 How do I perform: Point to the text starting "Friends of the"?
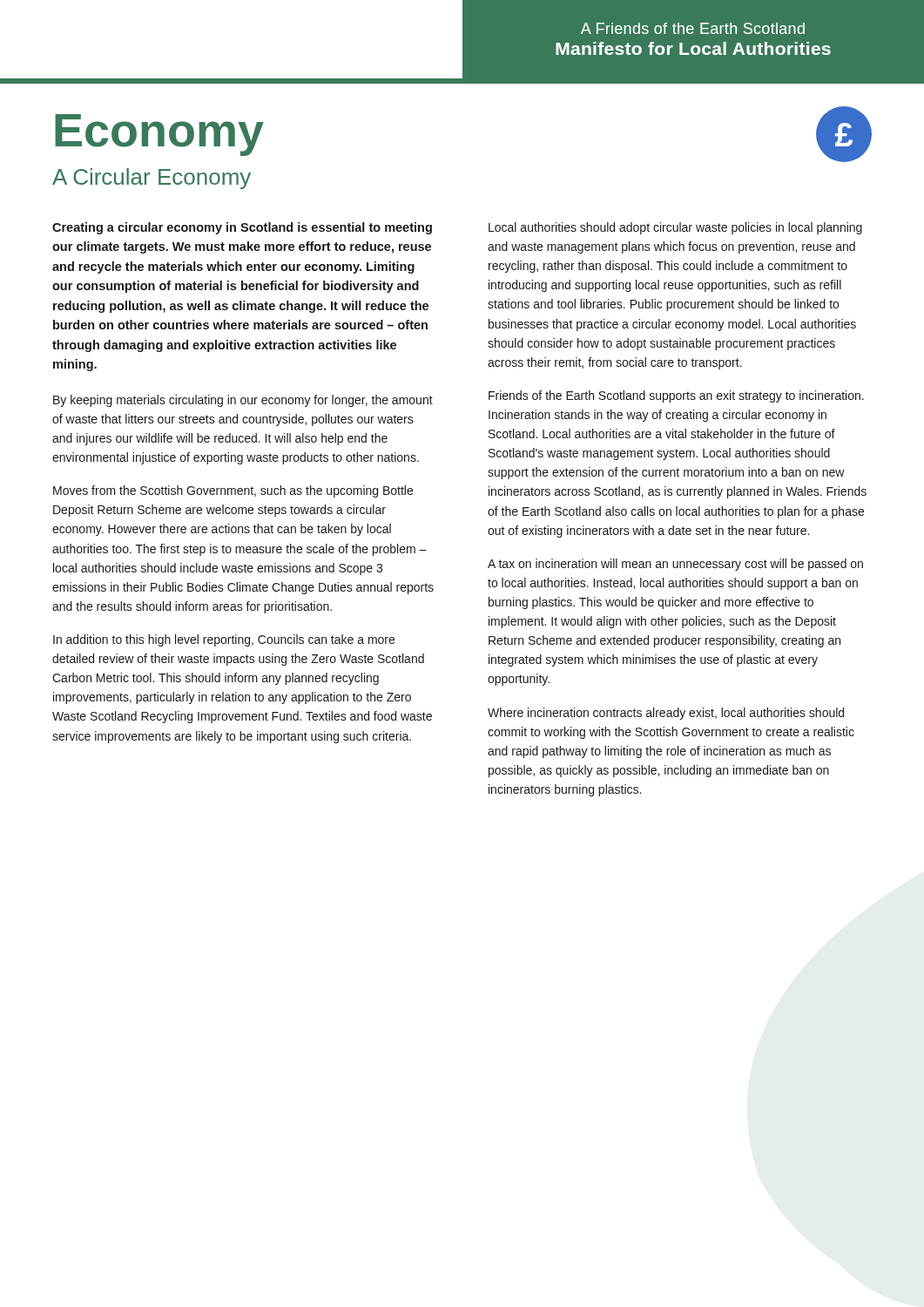[677, 463]
